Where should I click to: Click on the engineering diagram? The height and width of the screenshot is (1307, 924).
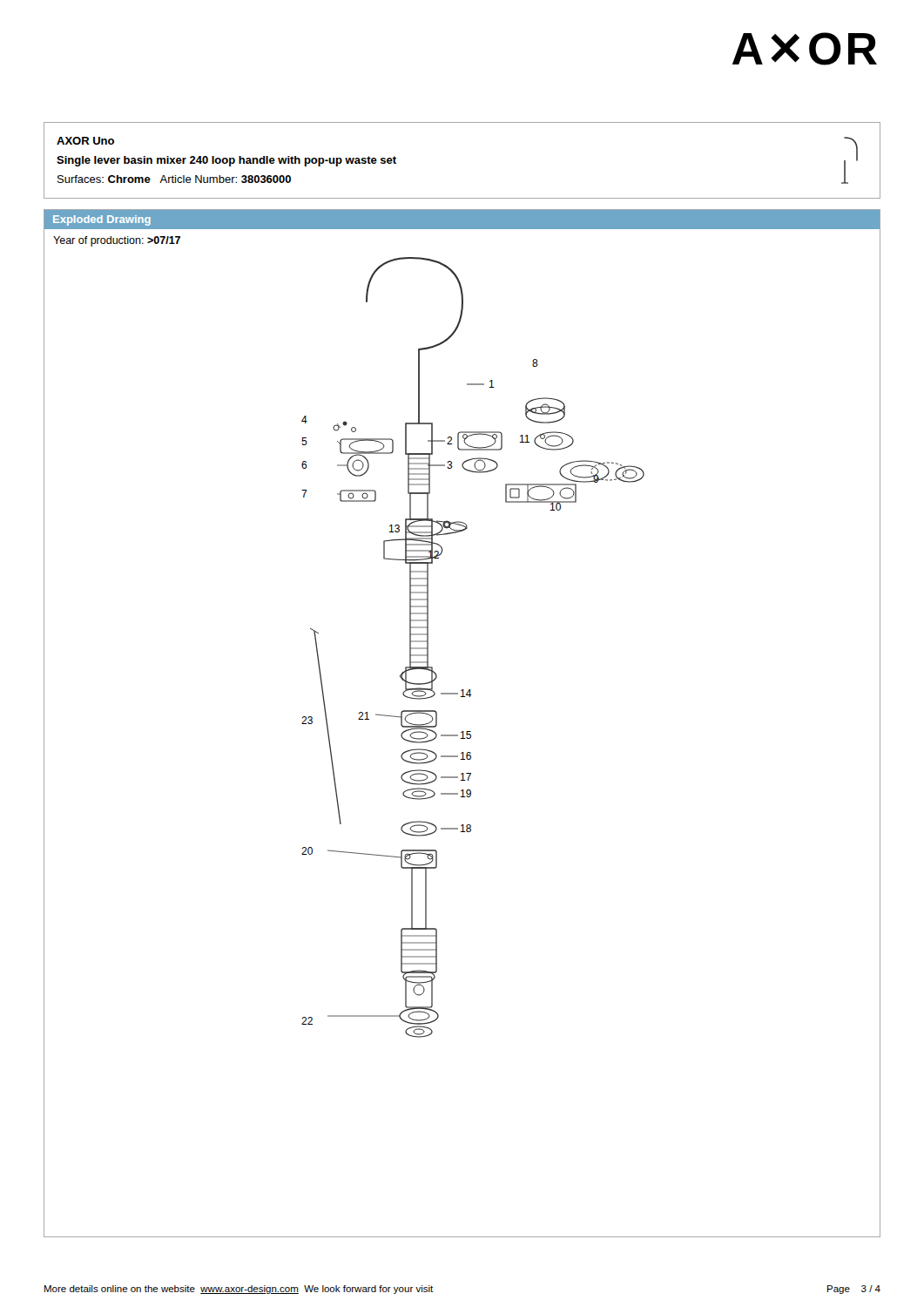coord(462,743)
